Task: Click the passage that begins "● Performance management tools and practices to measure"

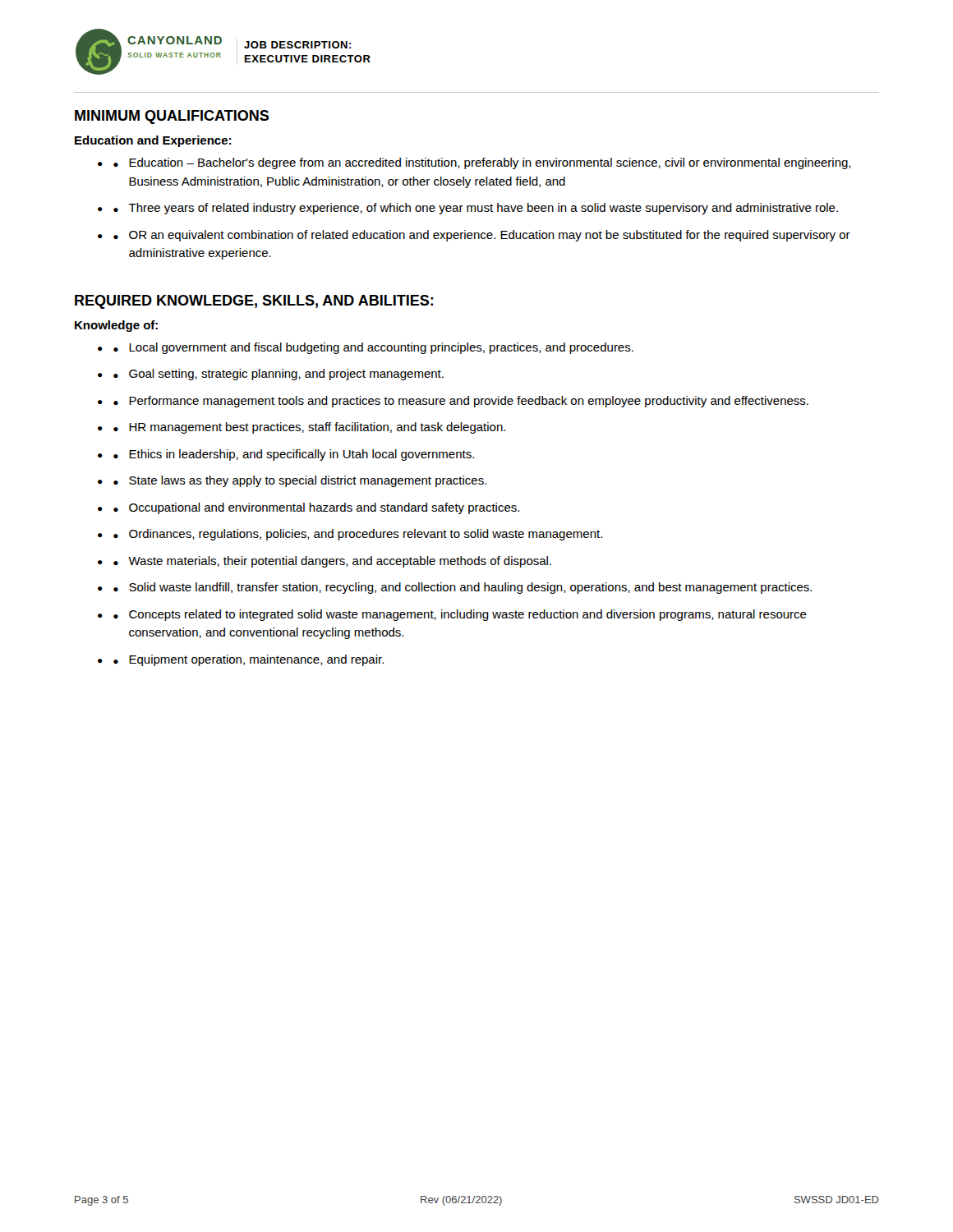Action: coord(496,401)
